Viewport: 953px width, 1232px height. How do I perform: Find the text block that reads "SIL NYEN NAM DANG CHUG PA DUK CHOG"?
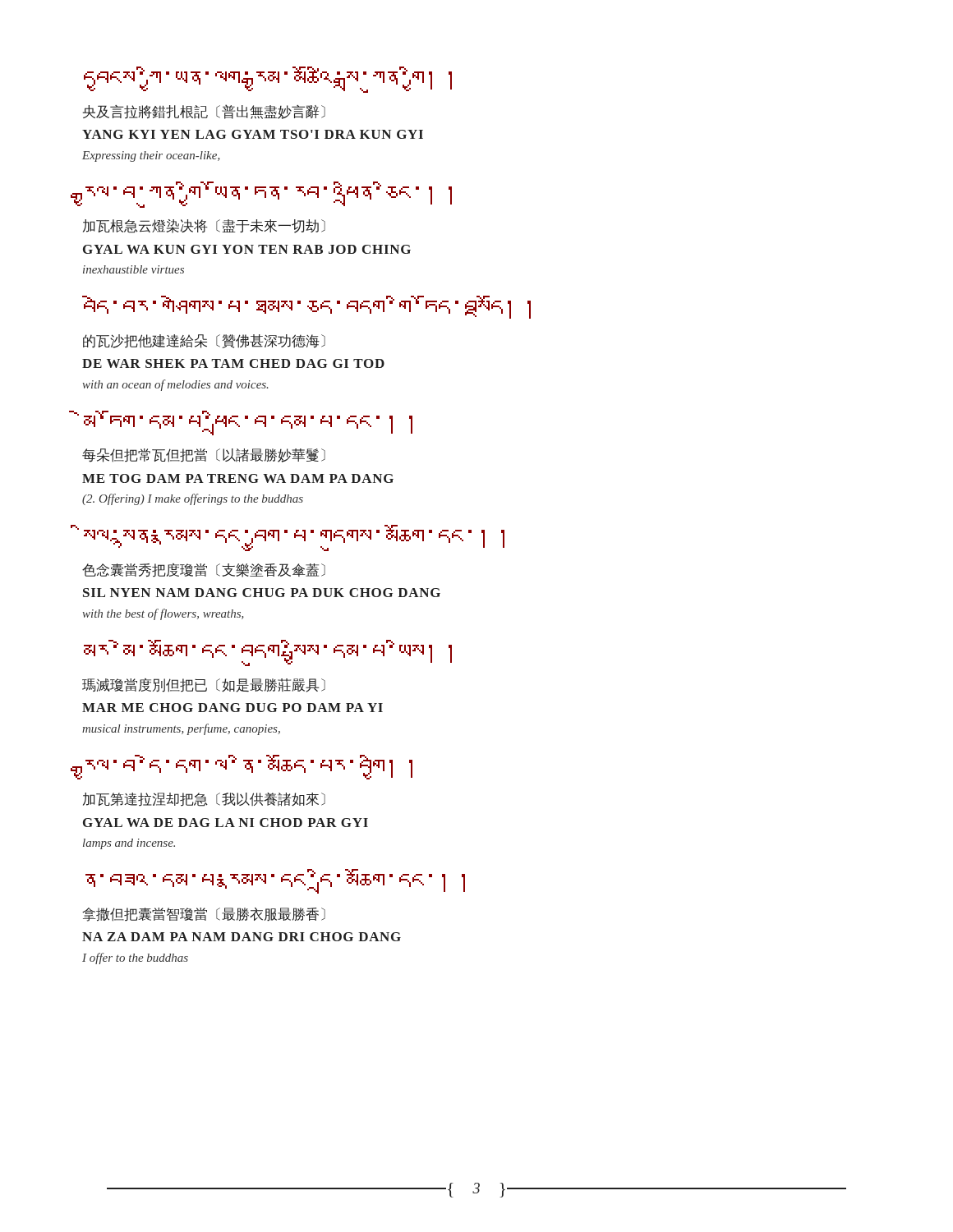(262, 593)
